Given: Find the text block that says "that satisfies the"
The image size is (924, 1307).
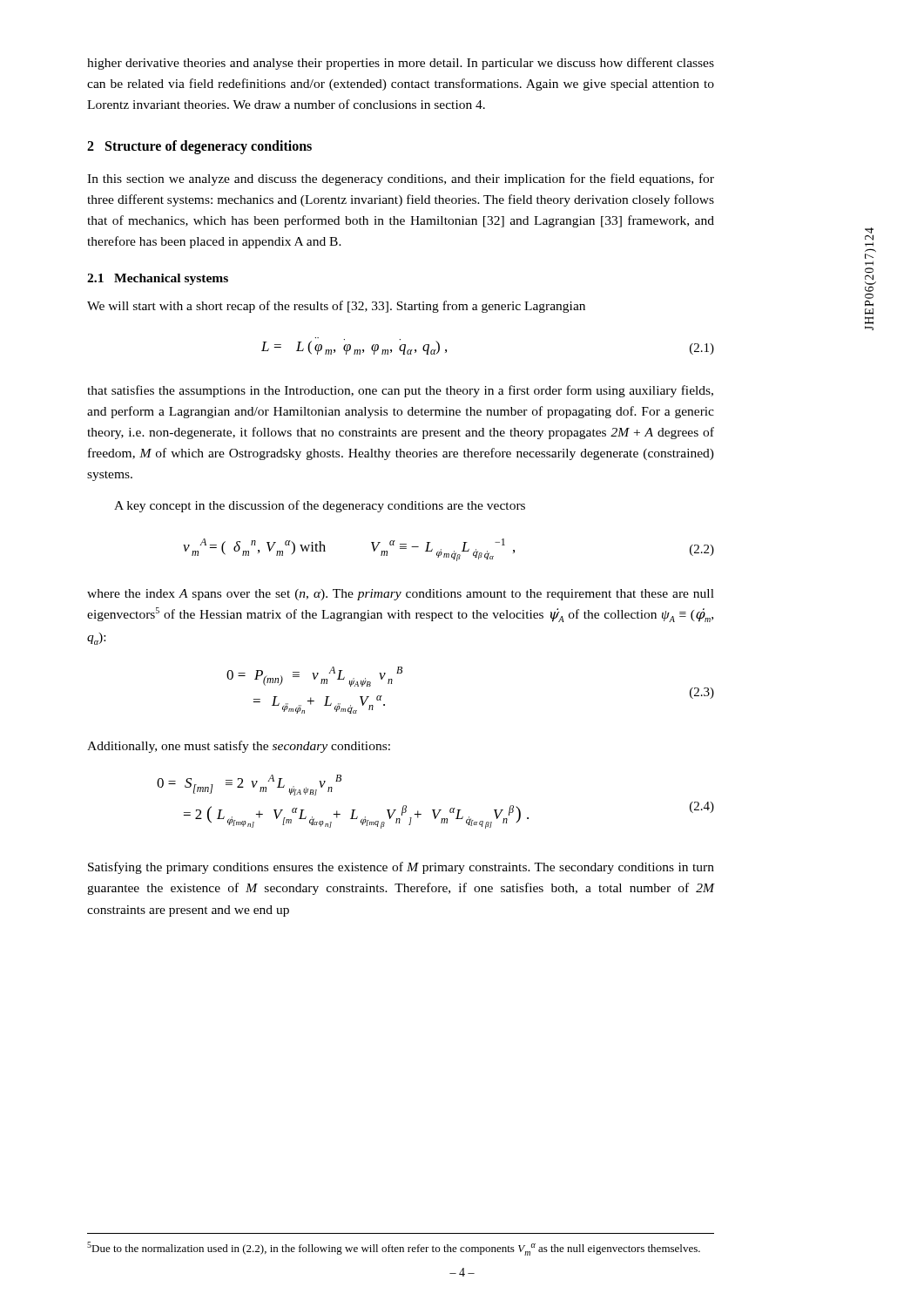Looking at the screenshot, I should click(x=401, y=448).
